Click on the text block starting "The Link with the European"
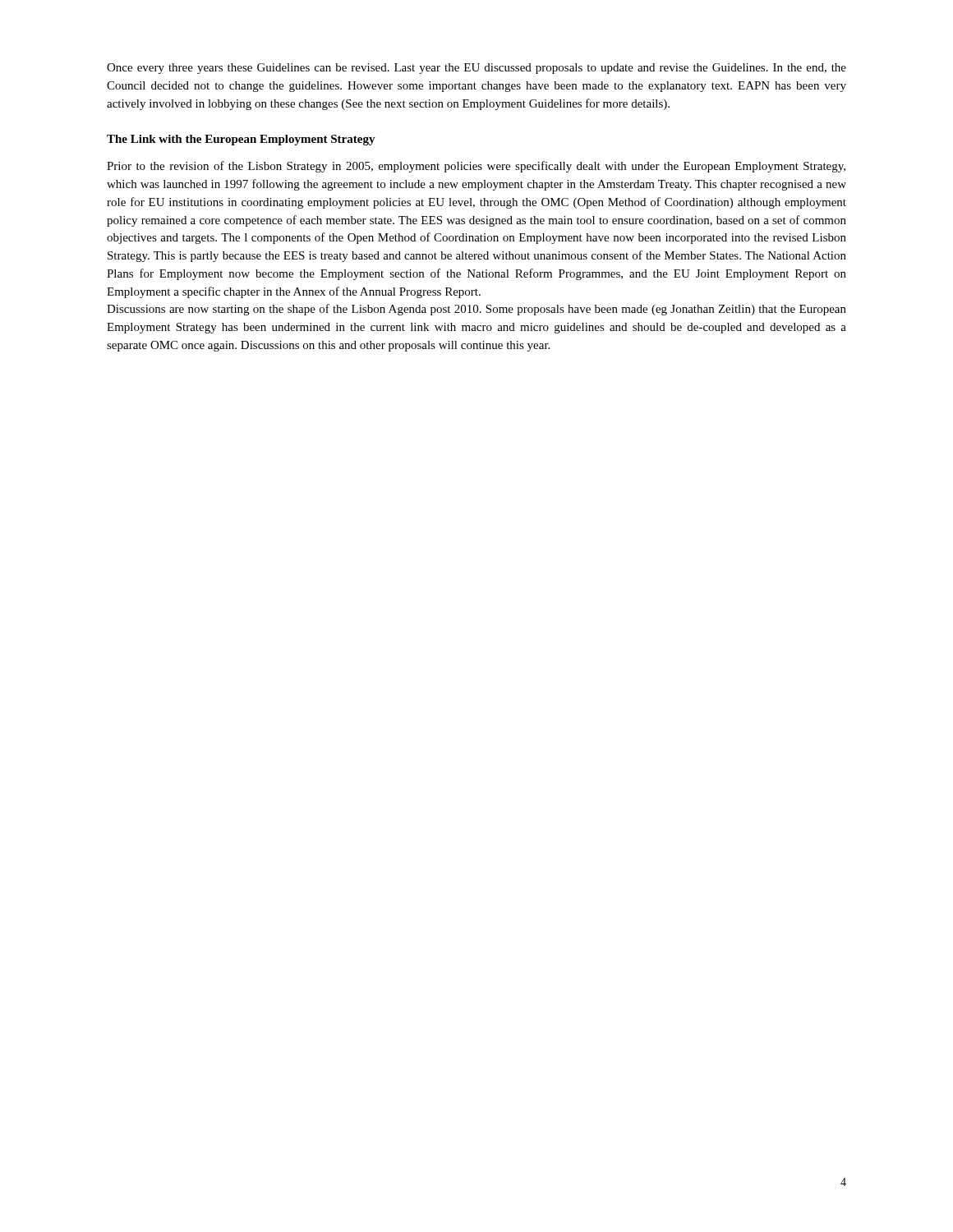 241,139
